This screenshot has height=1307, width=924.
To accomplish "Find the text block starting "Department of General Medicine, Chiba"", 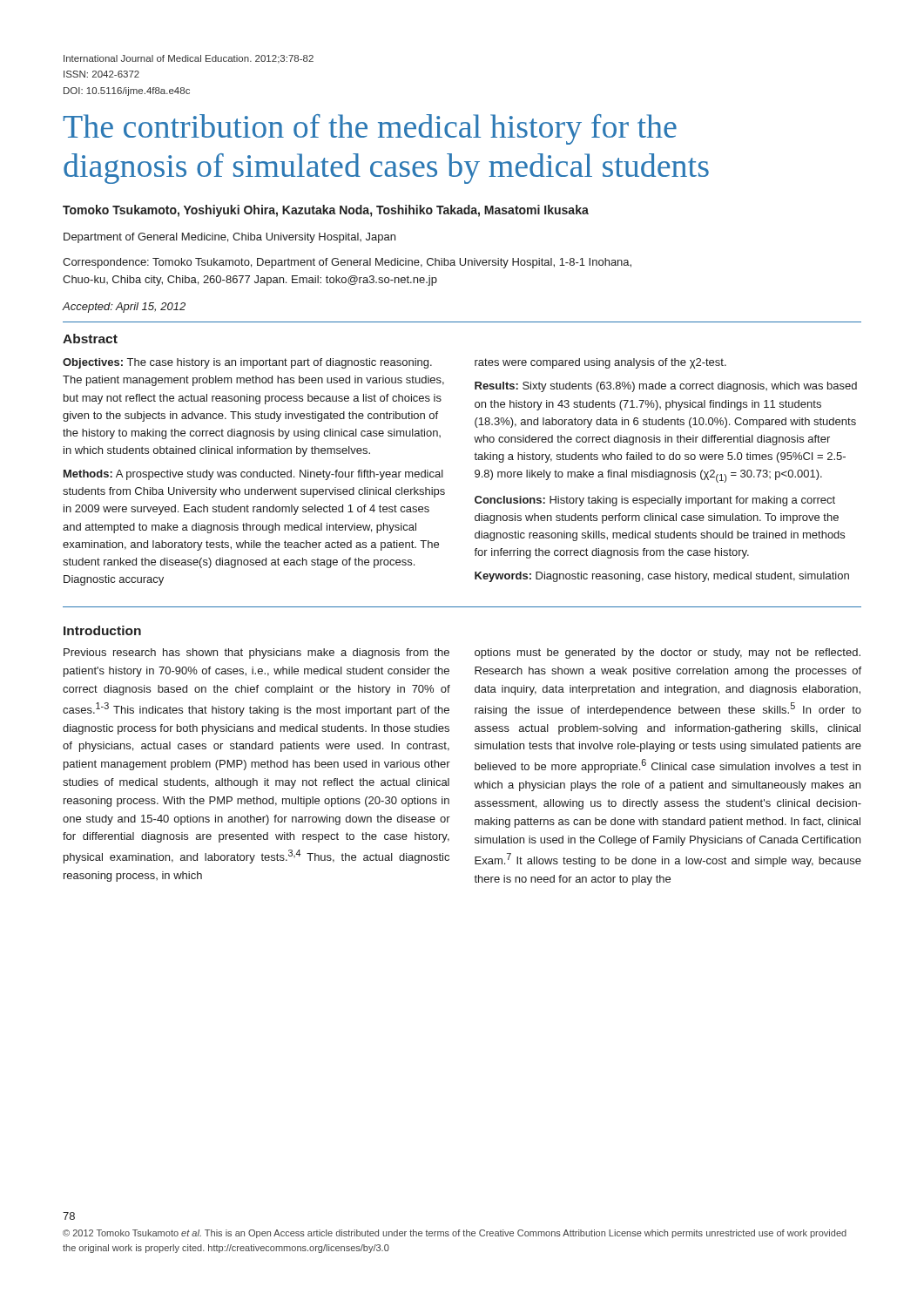I will coord(229,236).
